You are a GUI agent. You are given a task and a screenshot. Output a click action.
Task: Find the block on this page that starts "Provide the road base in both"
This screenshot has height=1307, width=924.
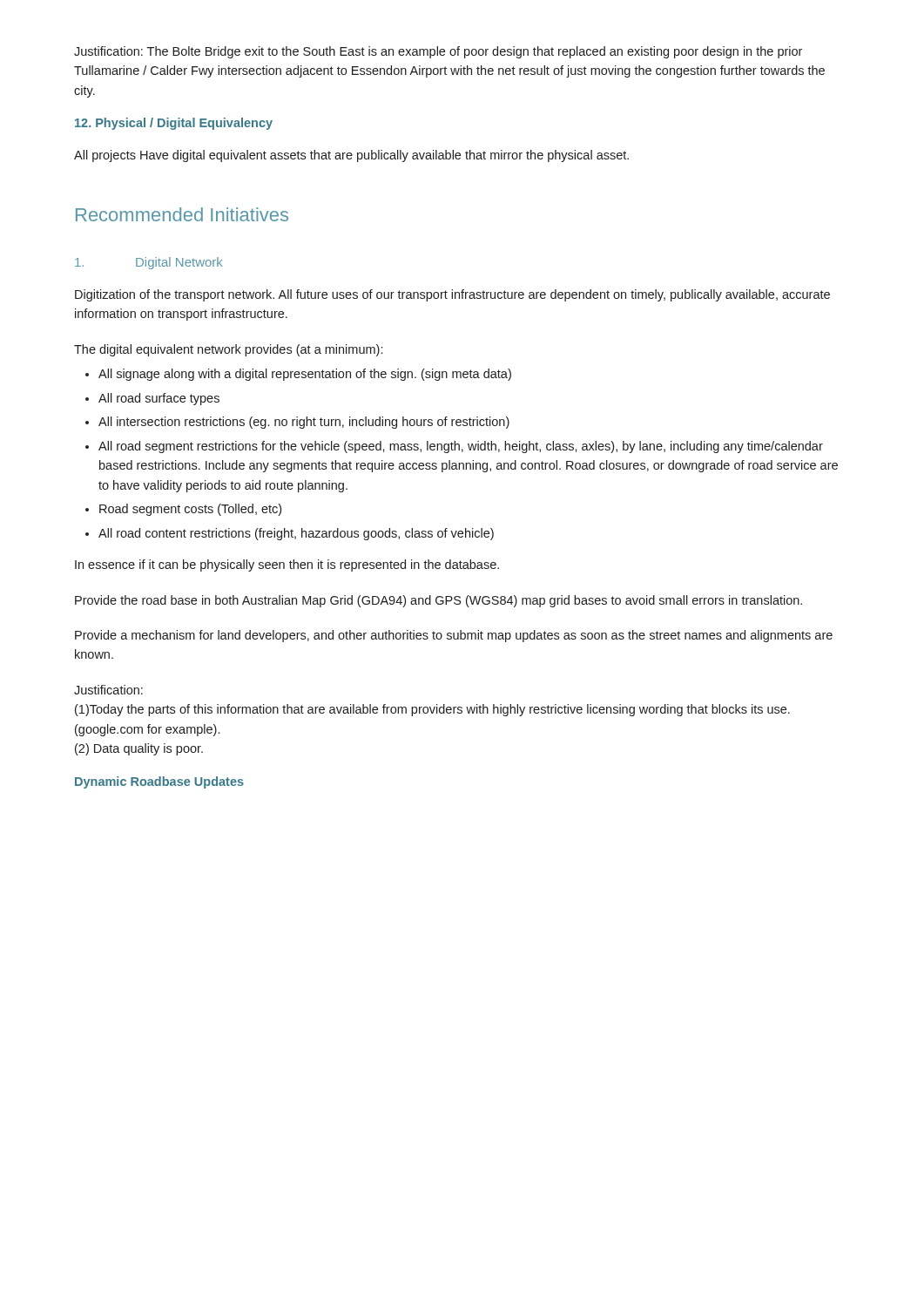coord(439,600)
